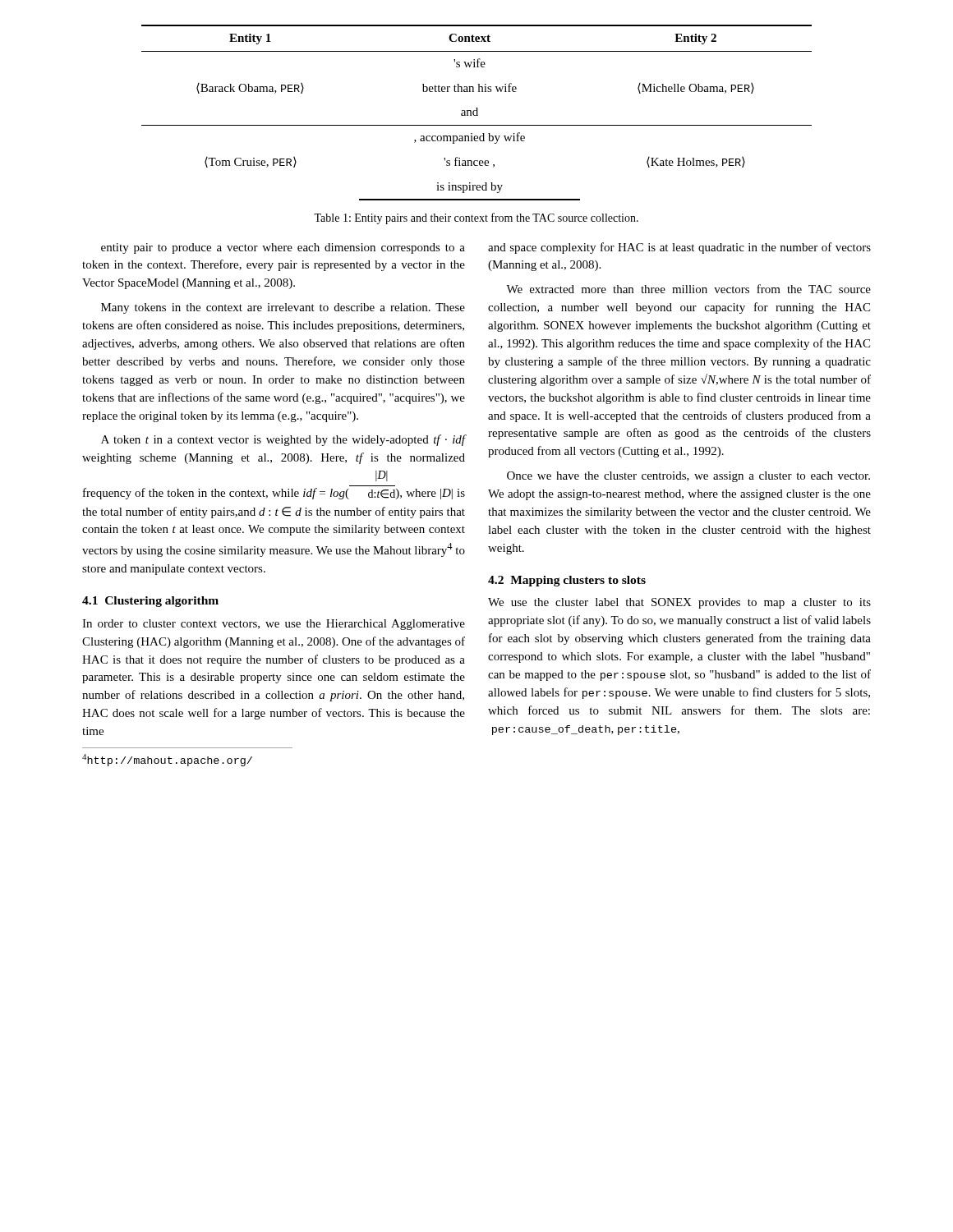Point to the block beginning "We use the"
Image resolution: width=953 pixels, height=1232 pixels.
tap(679, 666)
